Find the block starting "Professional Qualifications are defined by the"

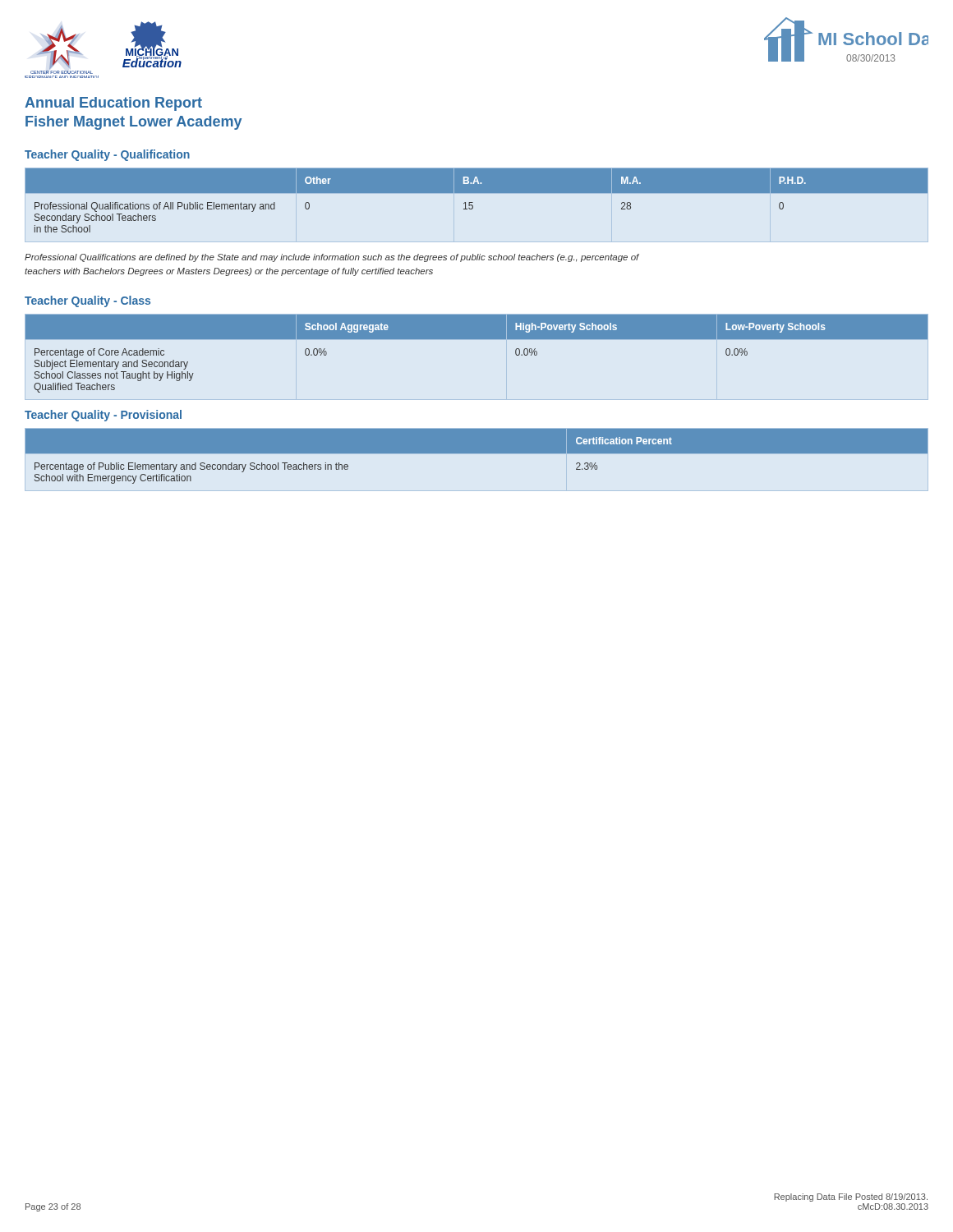332,264
